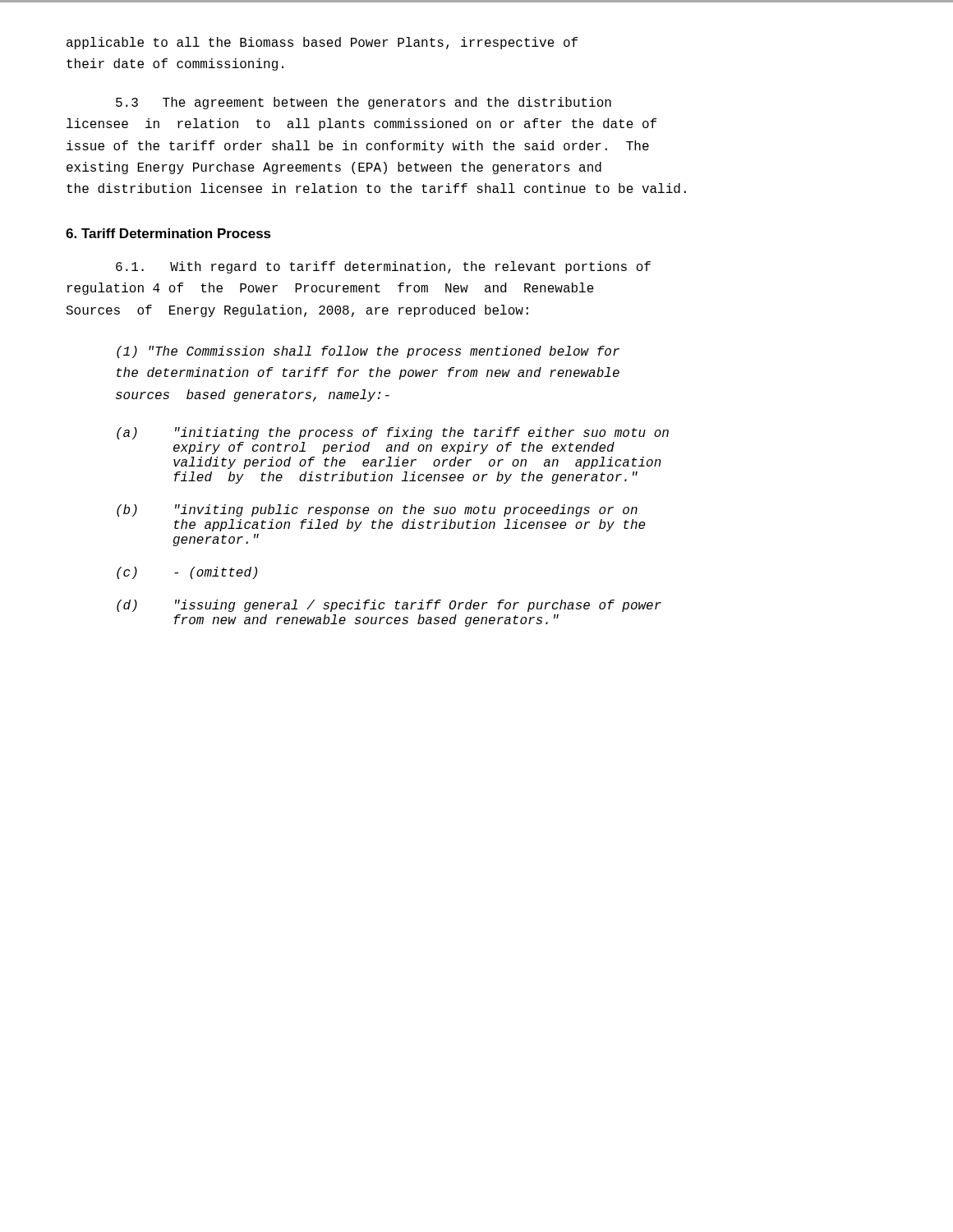Point to the block beginning "1. With regard"

(x=359, y=288)
